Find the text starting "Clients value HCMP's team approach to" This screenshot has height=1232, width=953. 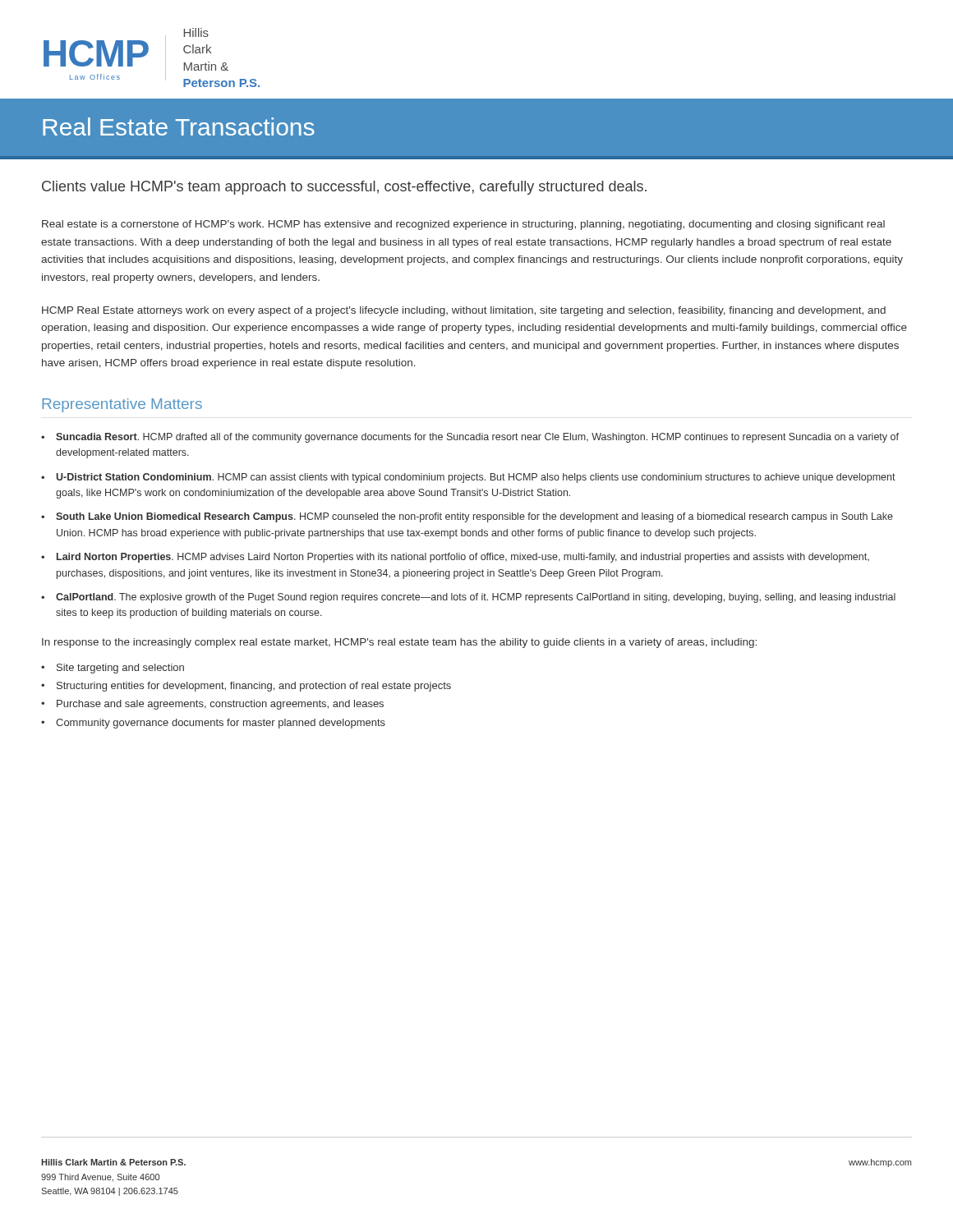point(344,186)
